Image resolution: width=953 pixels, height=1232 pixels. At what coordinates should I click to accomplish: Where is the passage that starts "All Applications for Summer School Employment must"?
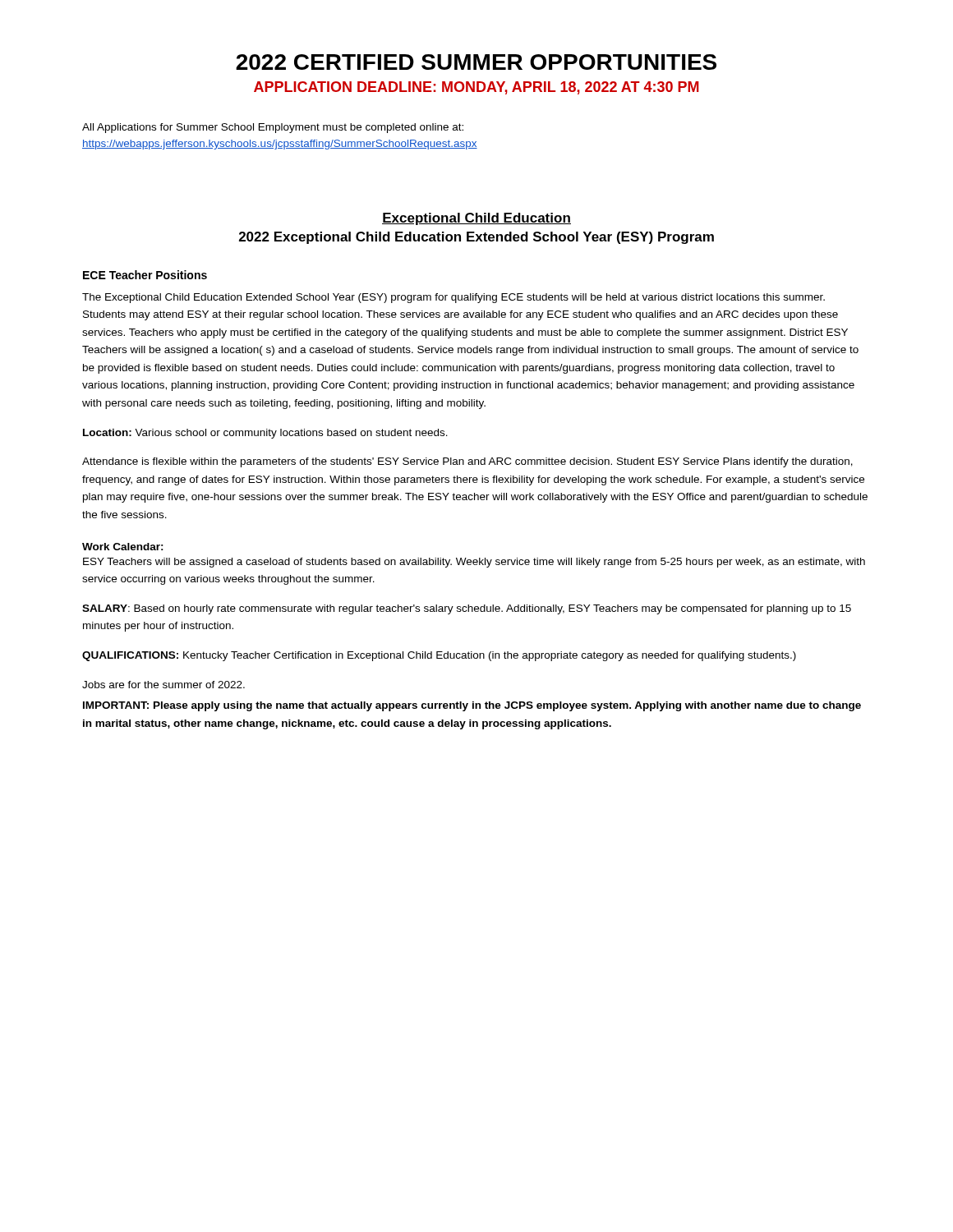click(280, 135)
